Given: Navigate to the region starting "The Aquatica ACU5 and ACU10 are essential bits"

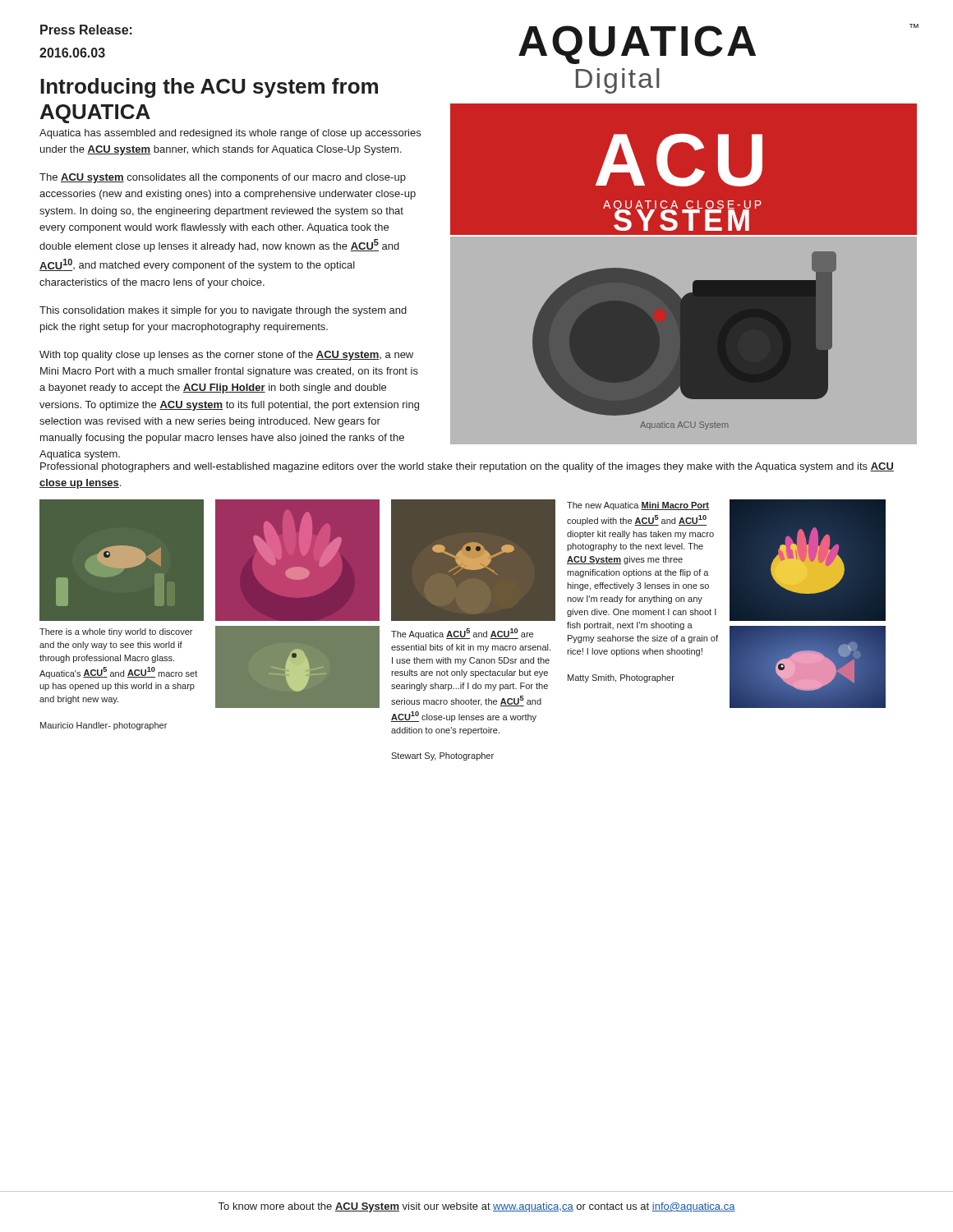Looking at the screenshot, I should point(471,694).
